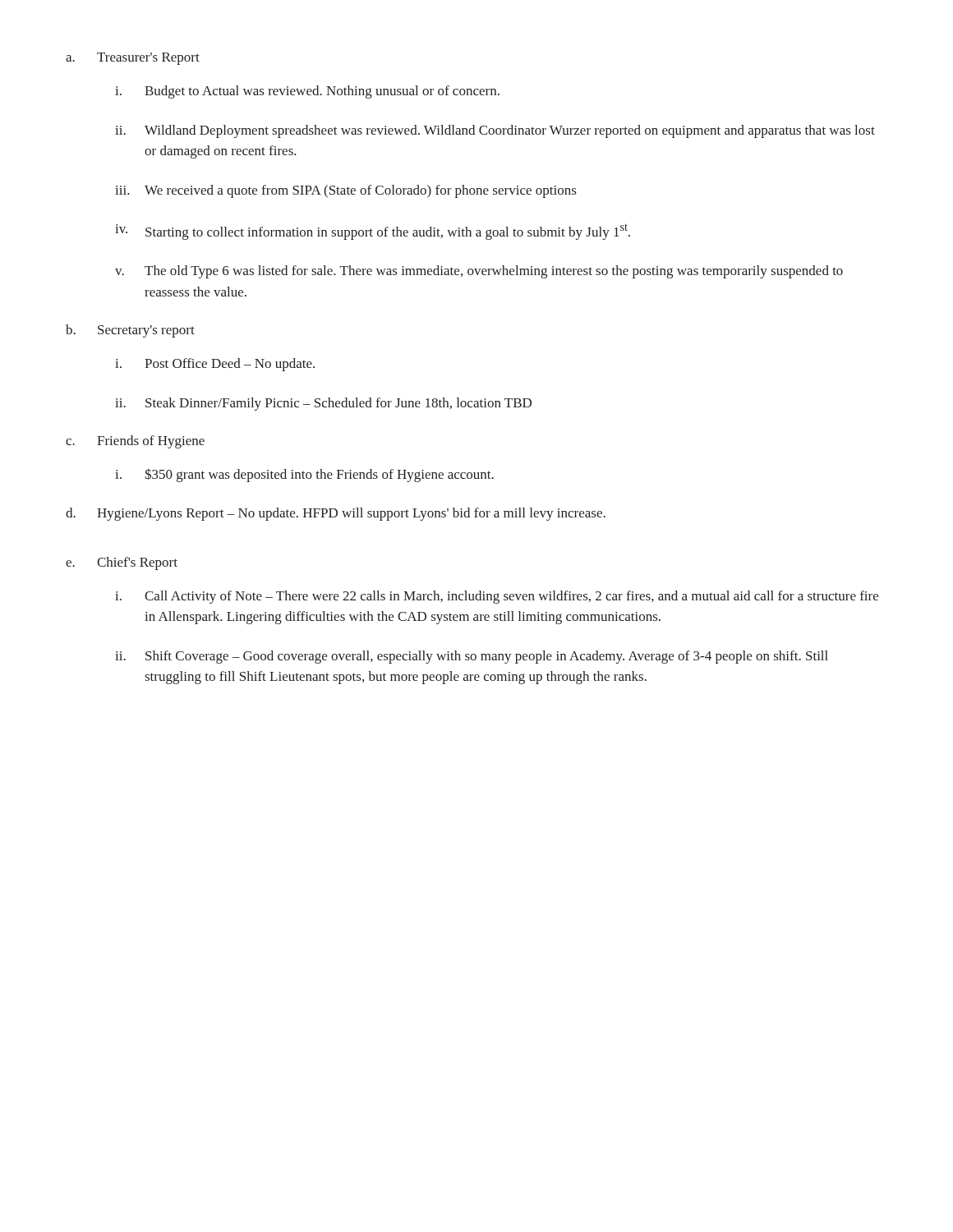Find the element starting "i. Call Activity of Note –"
This screenshot has height=1232, width=953.
(x=501, y=606)
